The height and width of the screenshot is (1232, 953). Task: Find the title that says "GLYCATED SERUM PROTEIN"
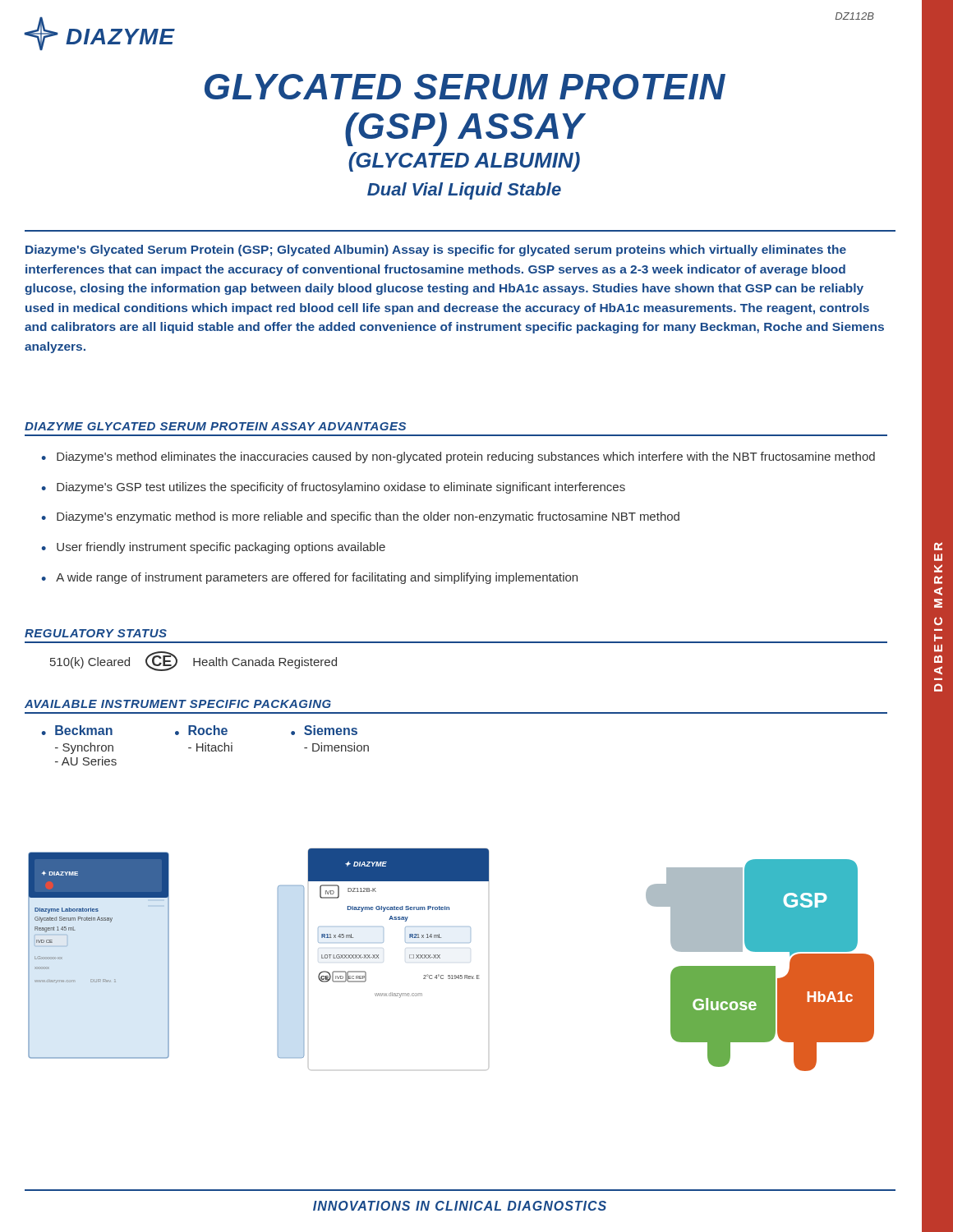pyautogui.click(x=464, y=134)
